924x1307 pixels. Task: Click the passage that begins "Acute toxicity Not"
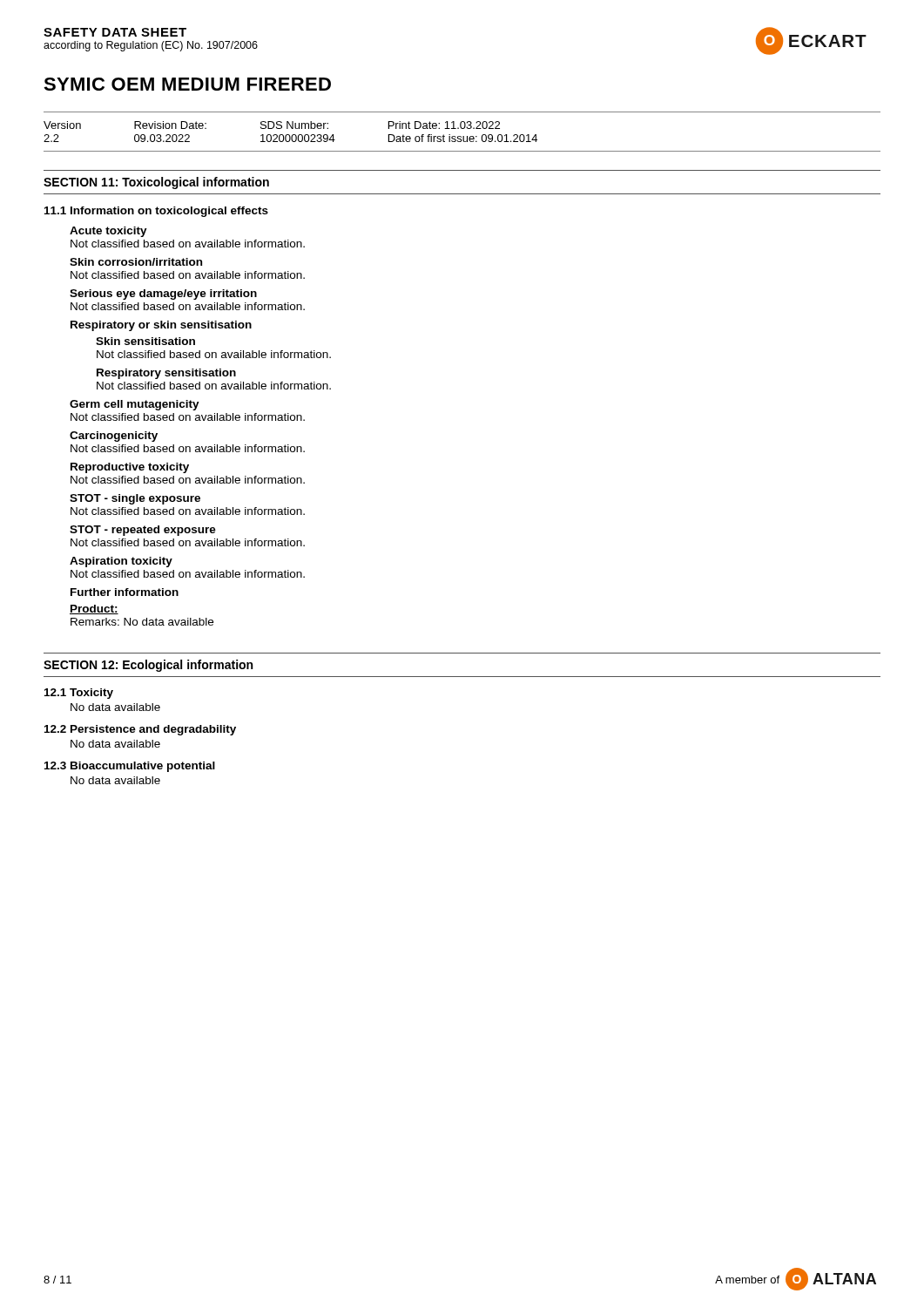pos(108,232)
